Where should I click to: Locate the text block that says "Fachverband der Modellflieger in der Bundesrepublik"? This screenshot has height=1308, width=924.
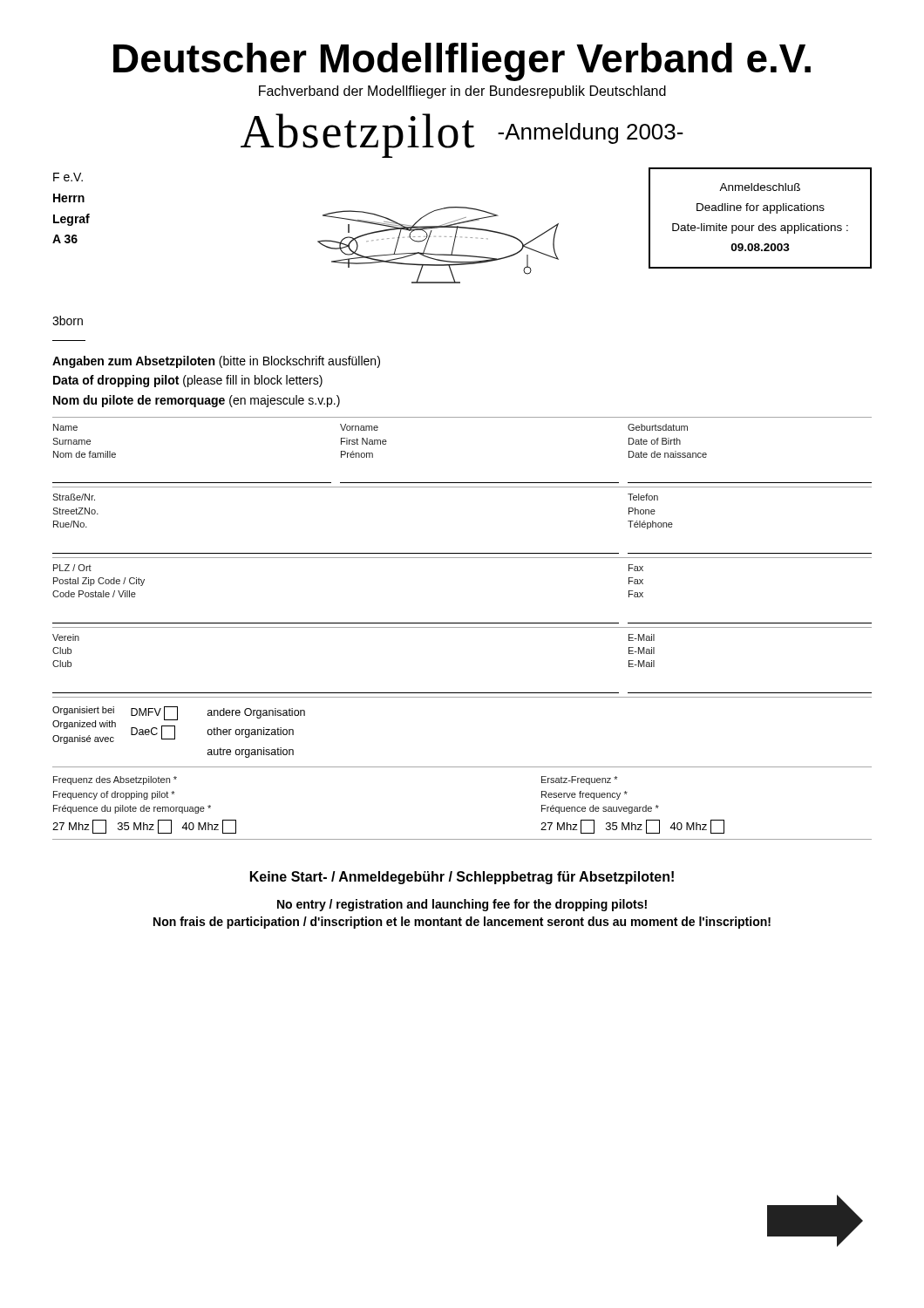click(x=462, y=91)
